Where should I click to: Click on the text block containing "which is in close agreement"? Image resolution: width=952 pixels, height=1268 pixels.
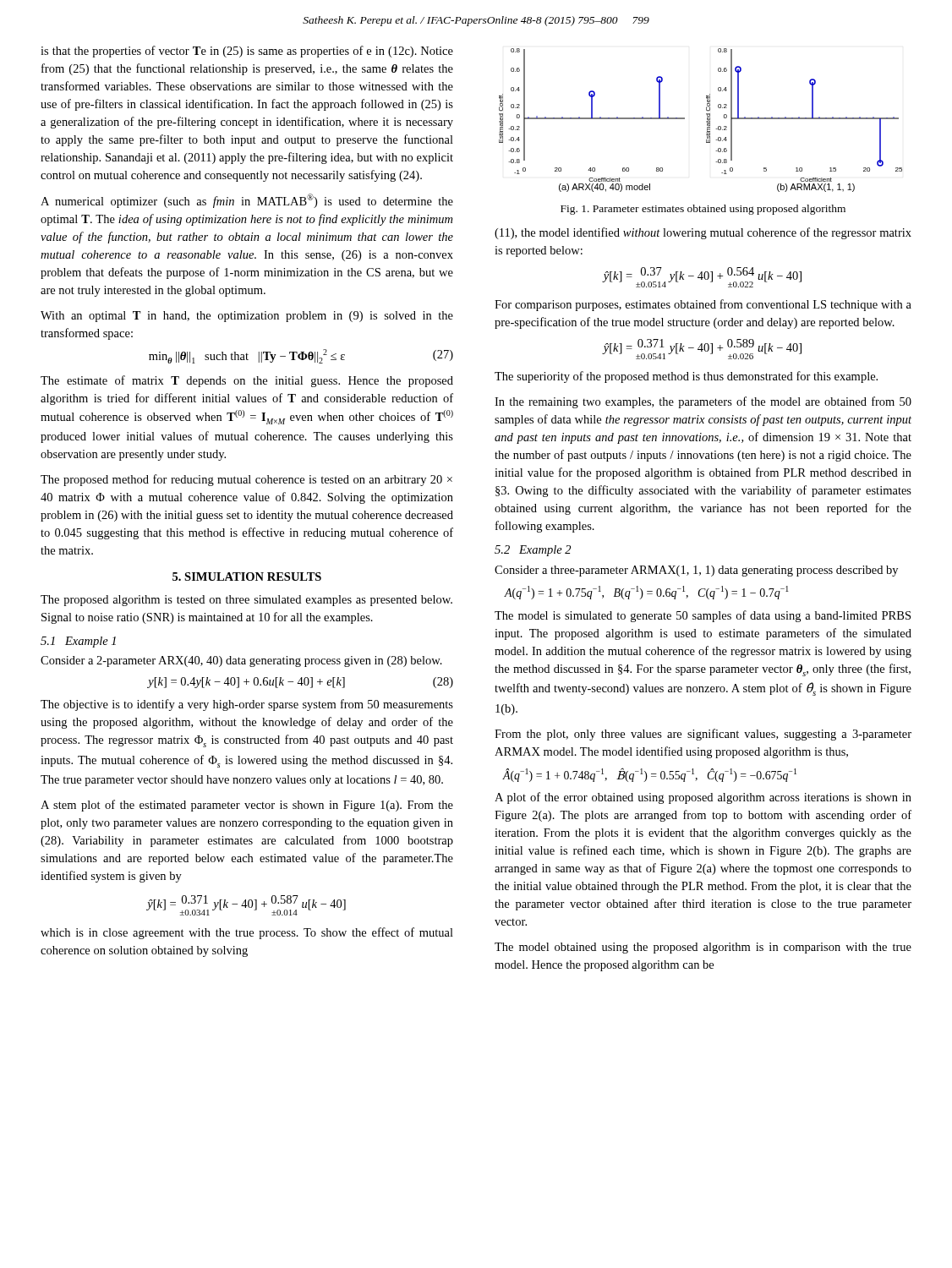(x=247, y=941)
